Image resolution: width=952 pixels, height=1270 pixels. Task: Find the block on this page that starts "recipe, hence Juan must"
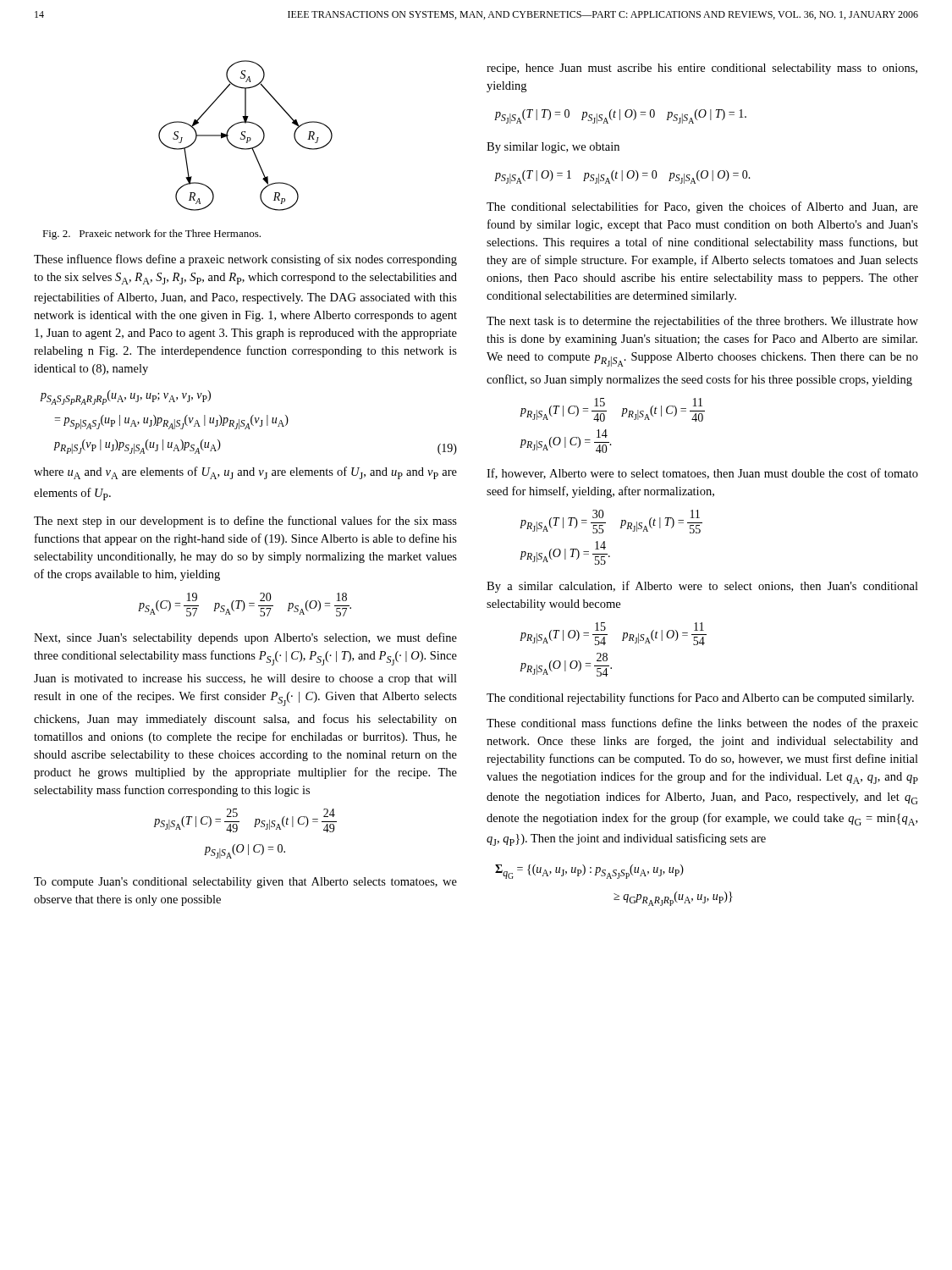tap(702, 77)
